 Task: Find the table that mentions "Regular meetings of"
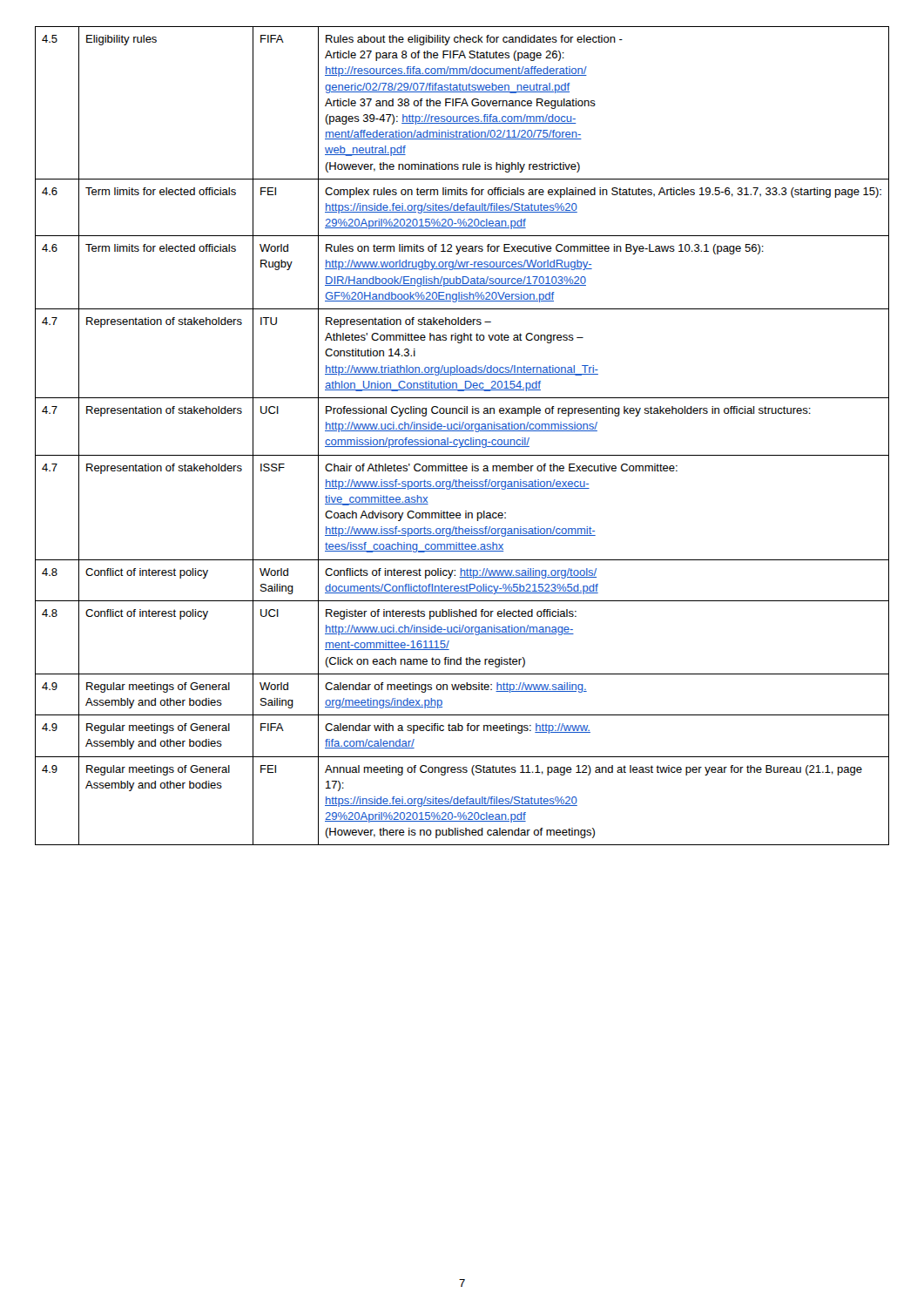(x=462, y=436)
